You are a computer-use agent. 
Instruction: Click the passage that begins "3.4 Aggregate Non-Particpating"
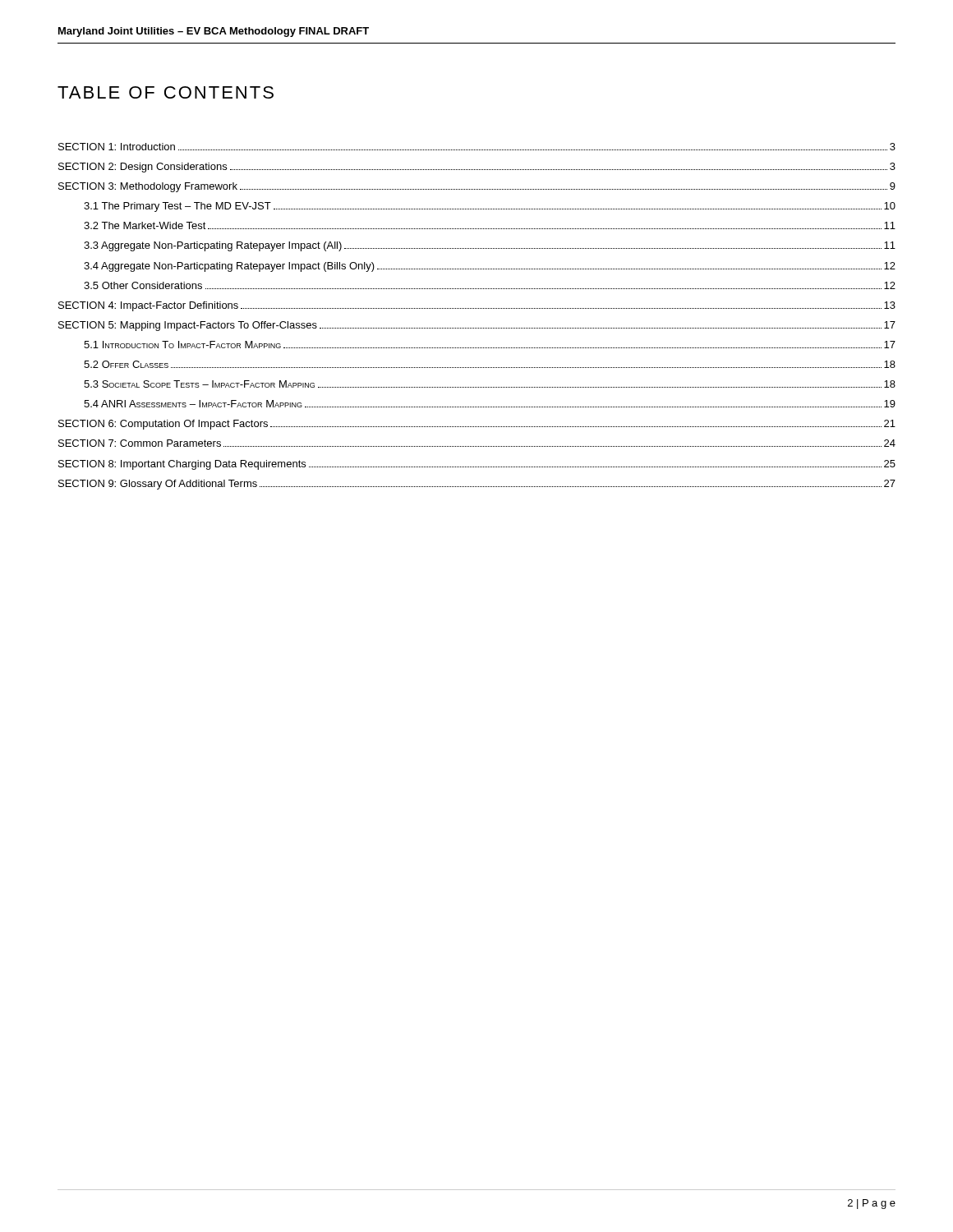pos(490,266)
